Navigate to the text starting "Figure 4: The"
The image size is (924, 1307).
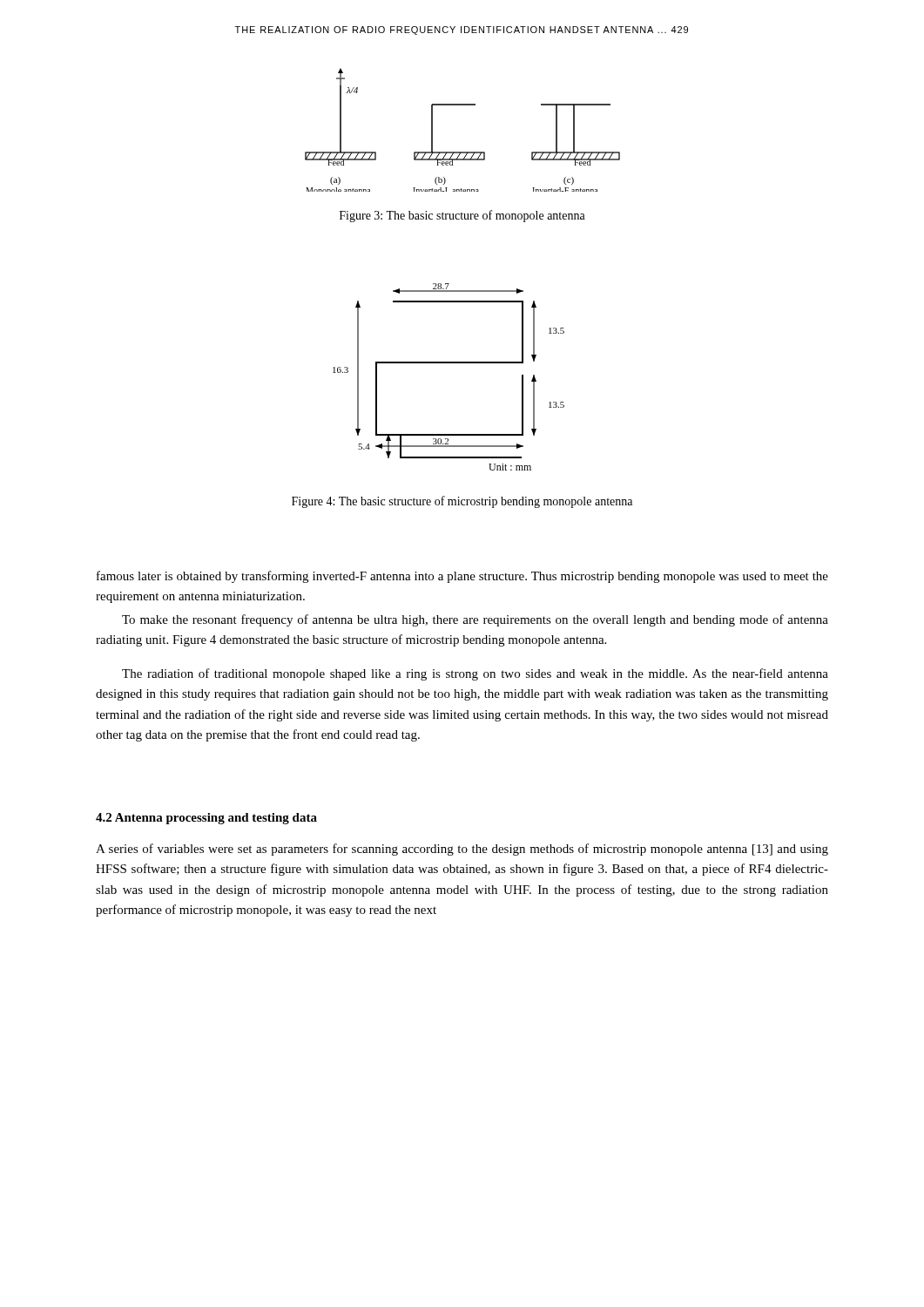pyautogui.click(x=462, y=501)
